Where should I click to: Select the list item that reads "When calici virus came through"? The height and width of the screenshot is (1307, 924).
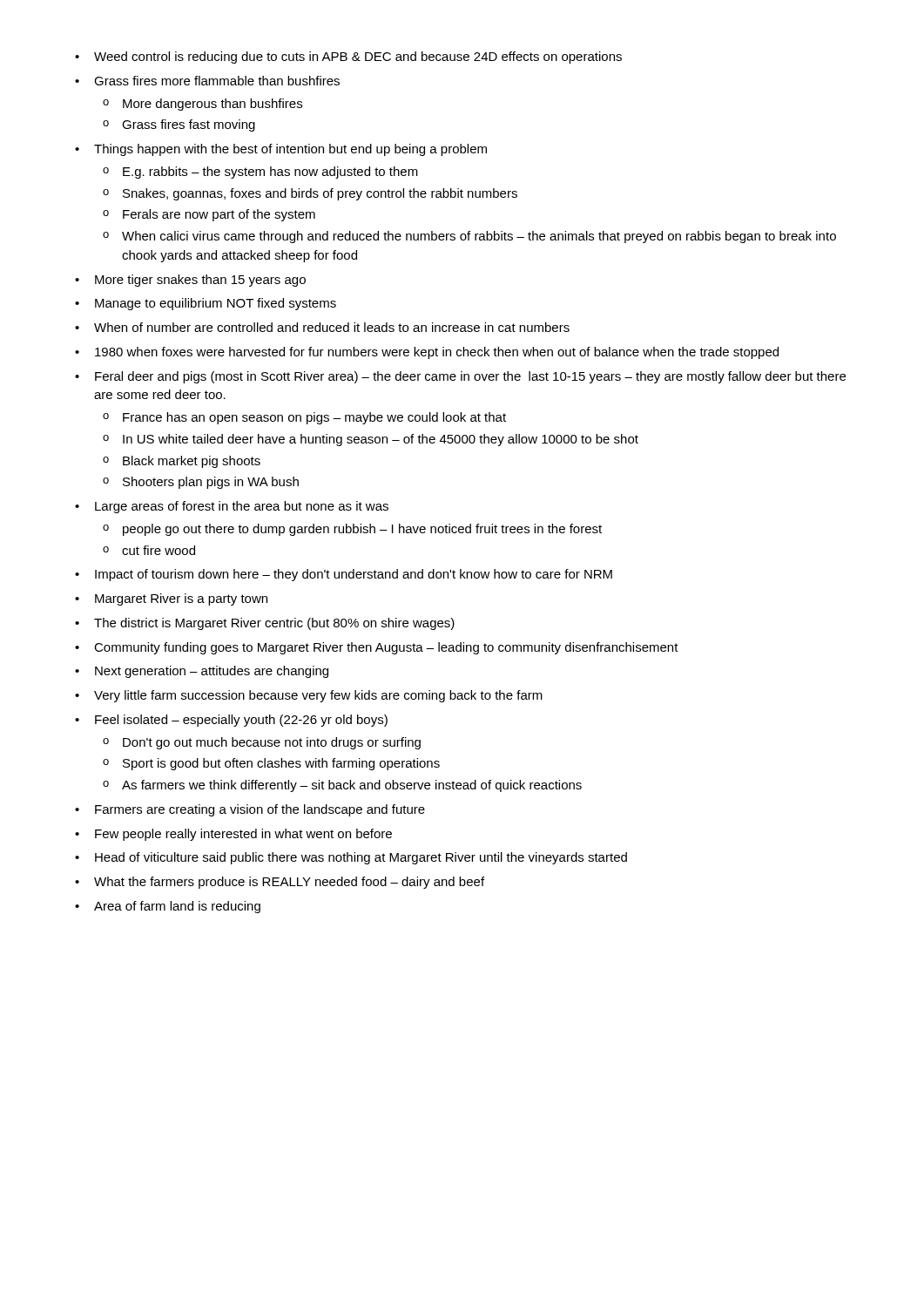point(479,245)
